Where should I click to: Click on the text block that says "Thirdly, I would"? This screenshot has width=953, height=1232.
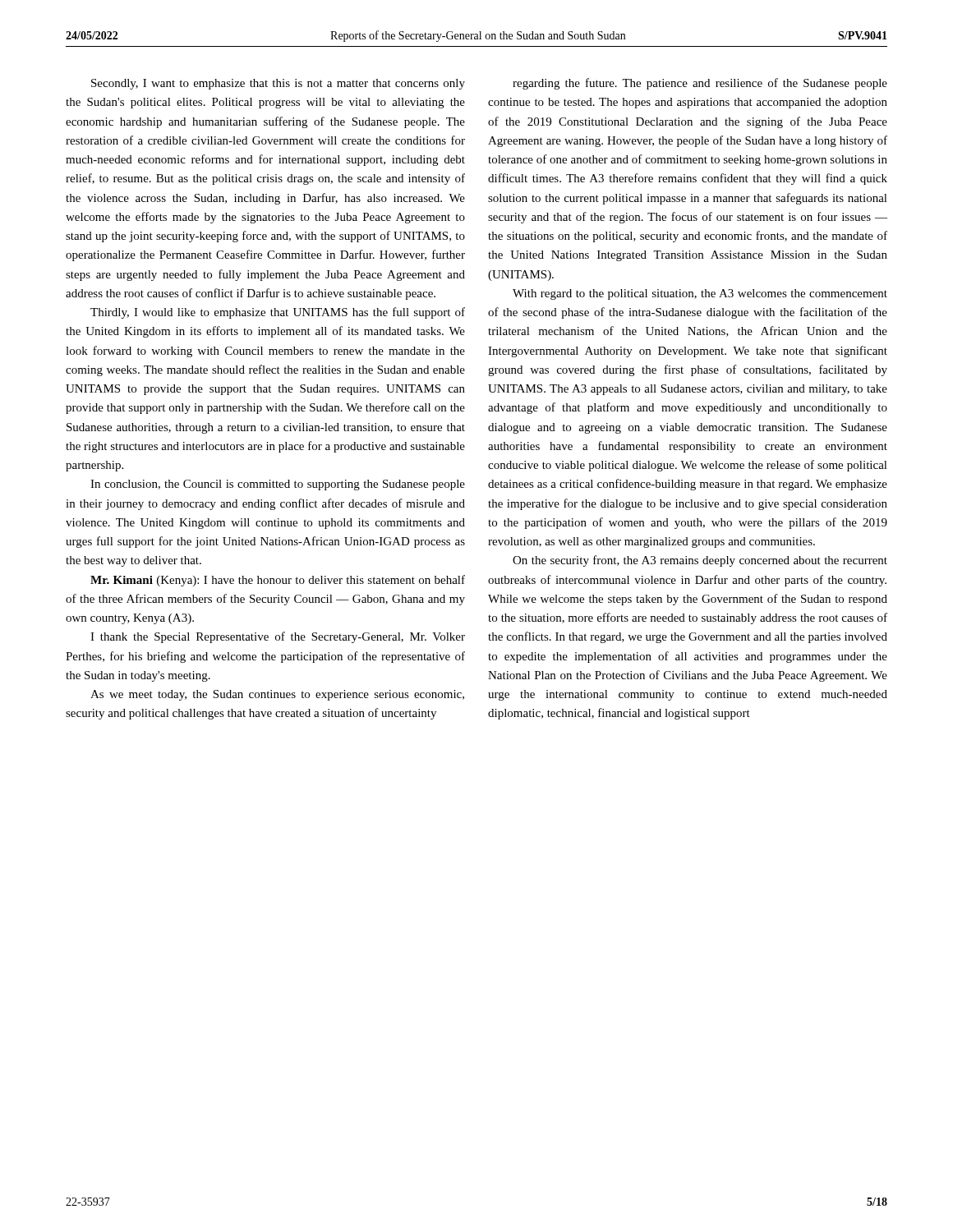[x=265, y=389]
